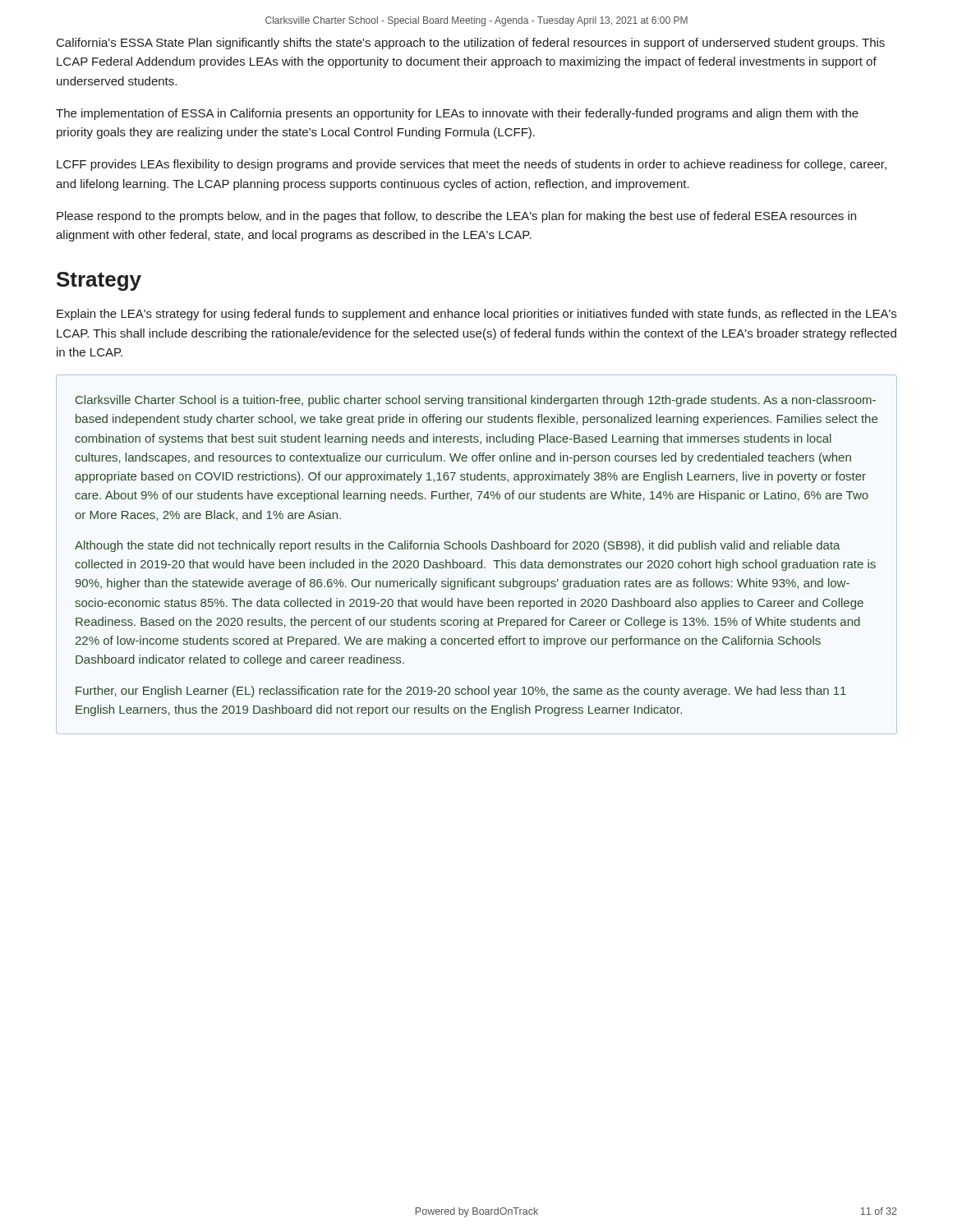Click on the text block that says "Although the state did not technically report results"
Image resolution: width=953 pixels, height=1232 pixels.
475,602
